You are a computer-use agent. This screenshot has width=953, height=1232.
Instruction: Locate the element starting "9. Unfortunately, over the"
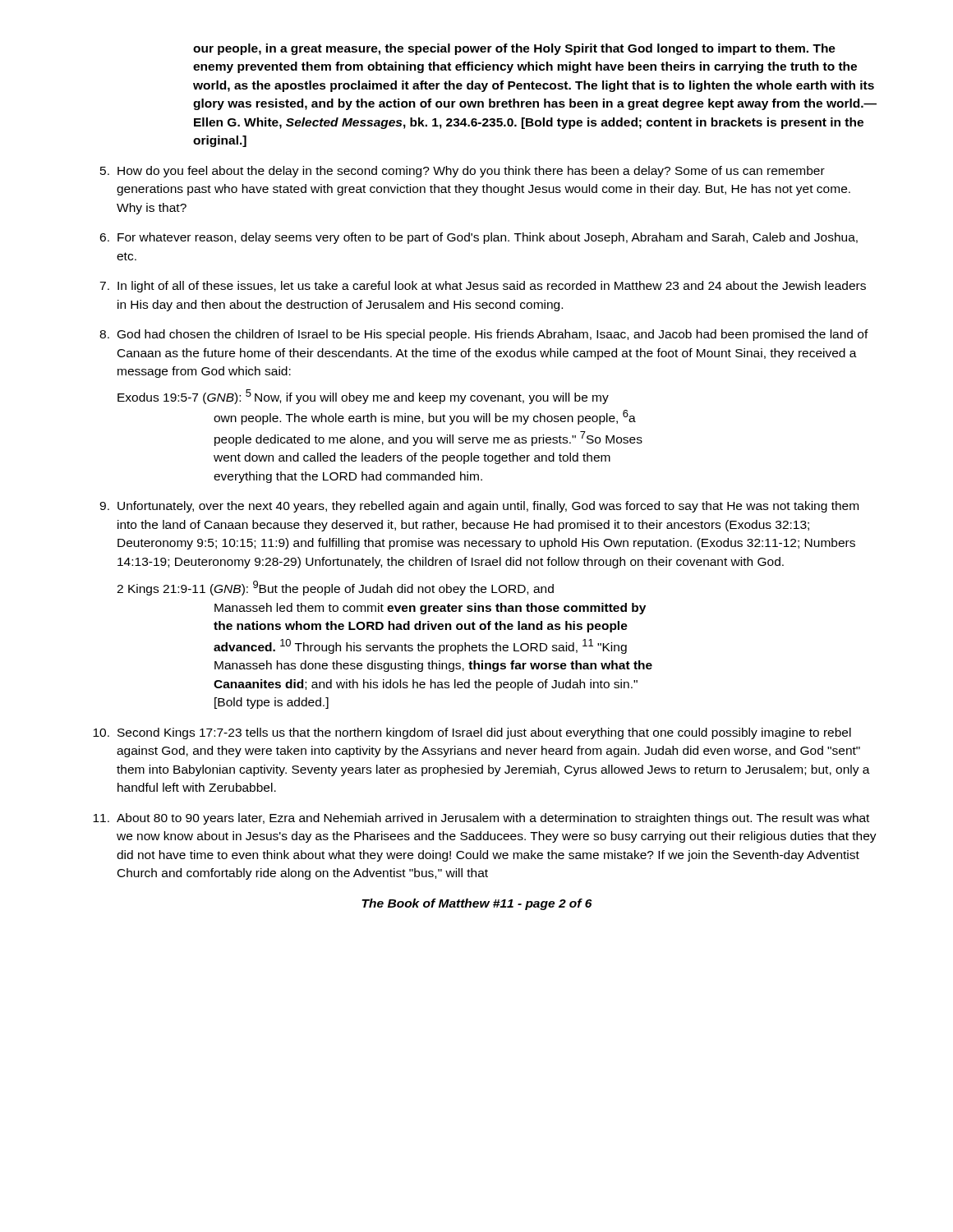[476, 534]
